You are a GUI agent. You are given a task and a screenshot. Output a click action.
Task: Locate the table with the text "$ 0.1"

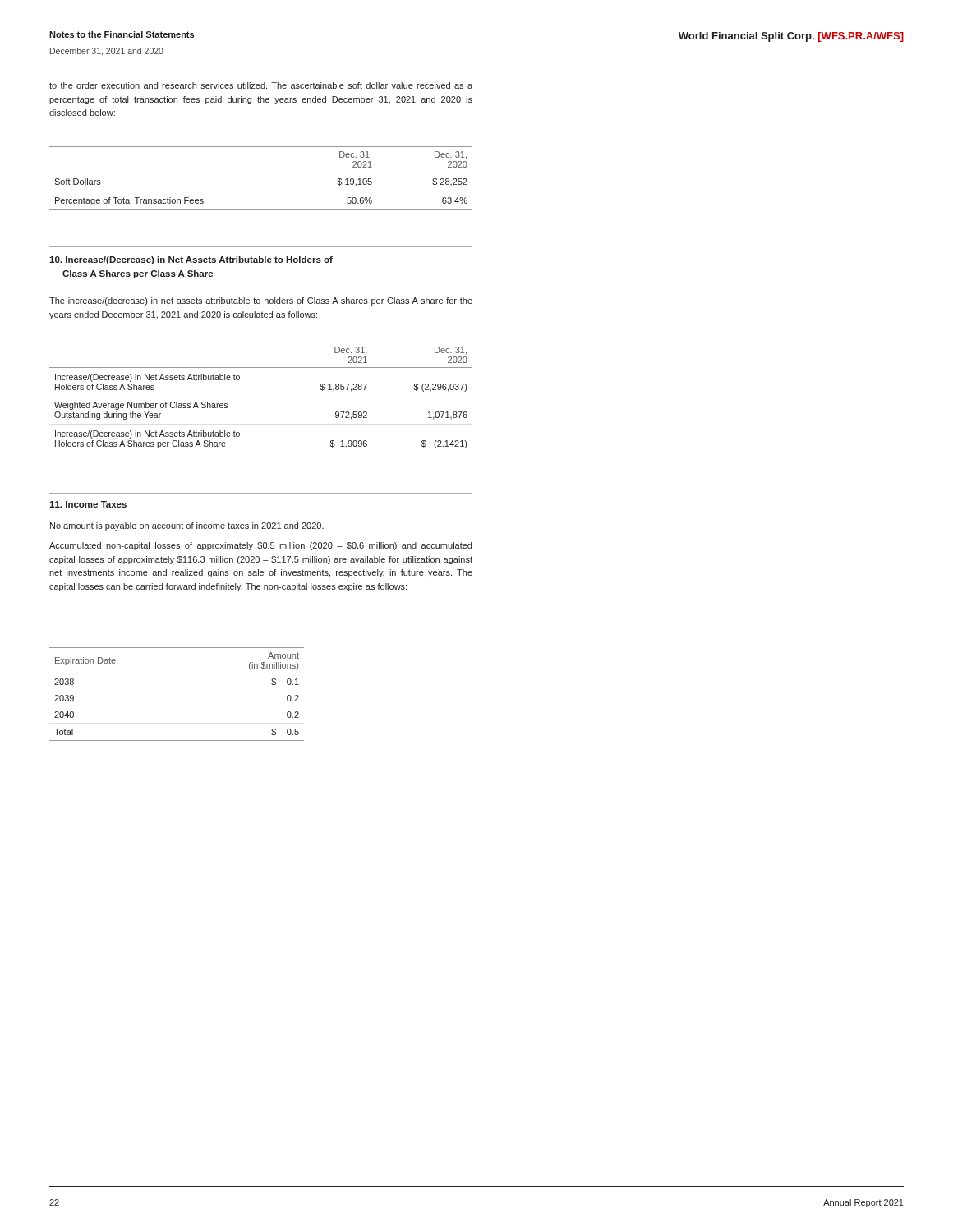(x=177, y=694)
